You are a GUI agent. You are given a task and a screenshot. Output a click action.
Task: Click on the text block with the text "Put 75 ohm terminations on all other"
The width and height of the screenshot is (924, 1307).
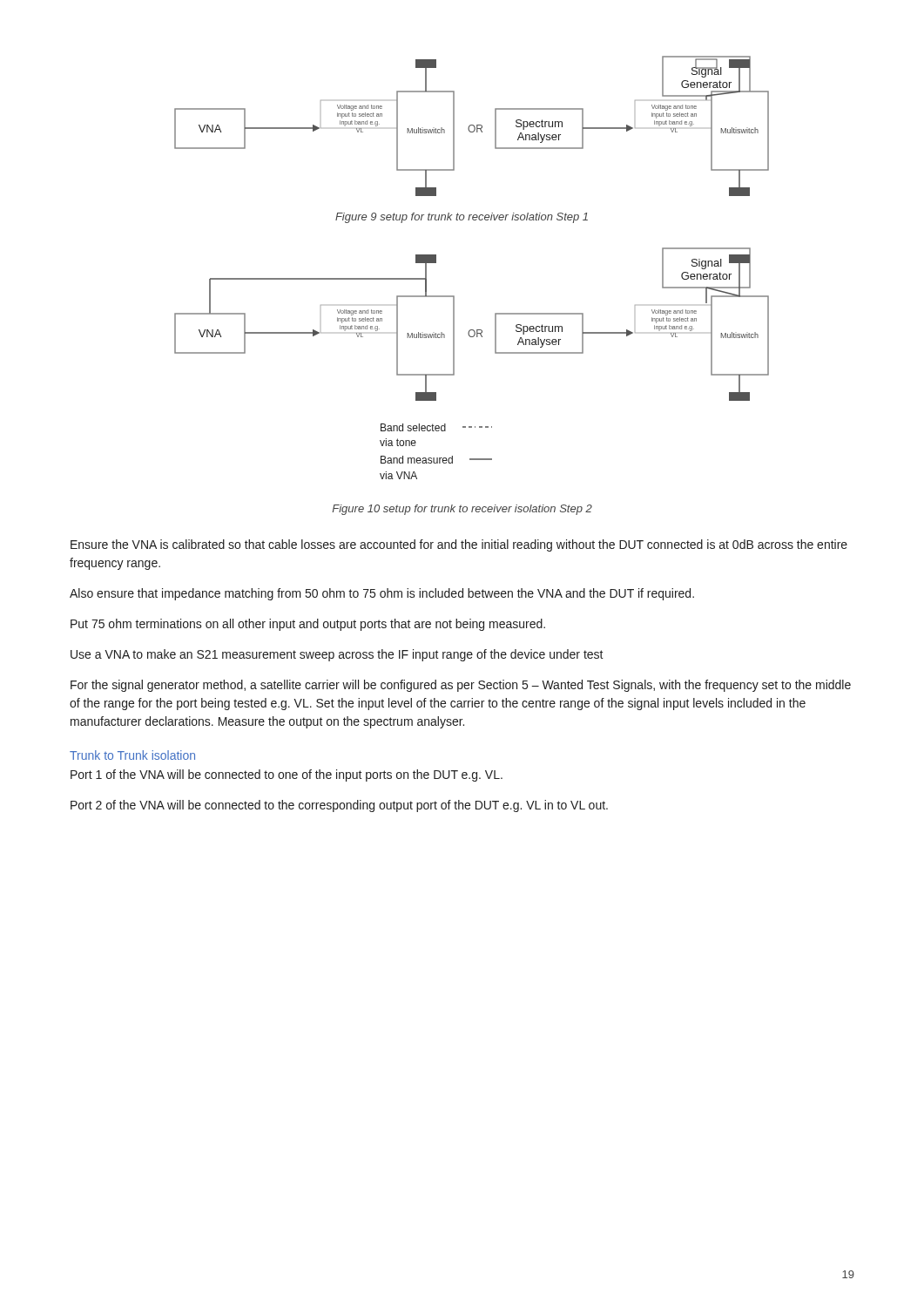(x=308, y=624)
